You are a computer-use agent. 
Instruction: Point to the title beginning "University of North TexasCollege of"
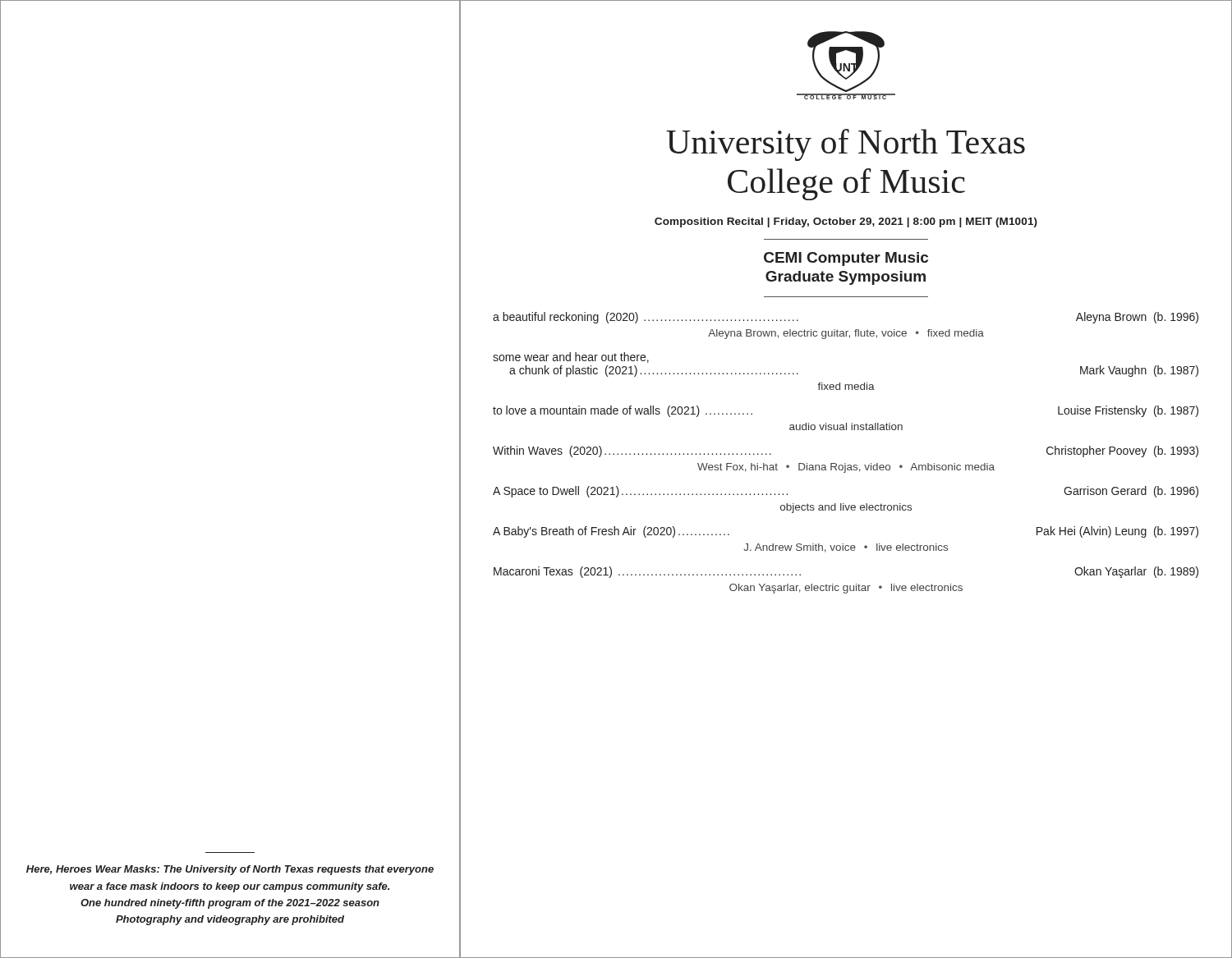(846, 162)
